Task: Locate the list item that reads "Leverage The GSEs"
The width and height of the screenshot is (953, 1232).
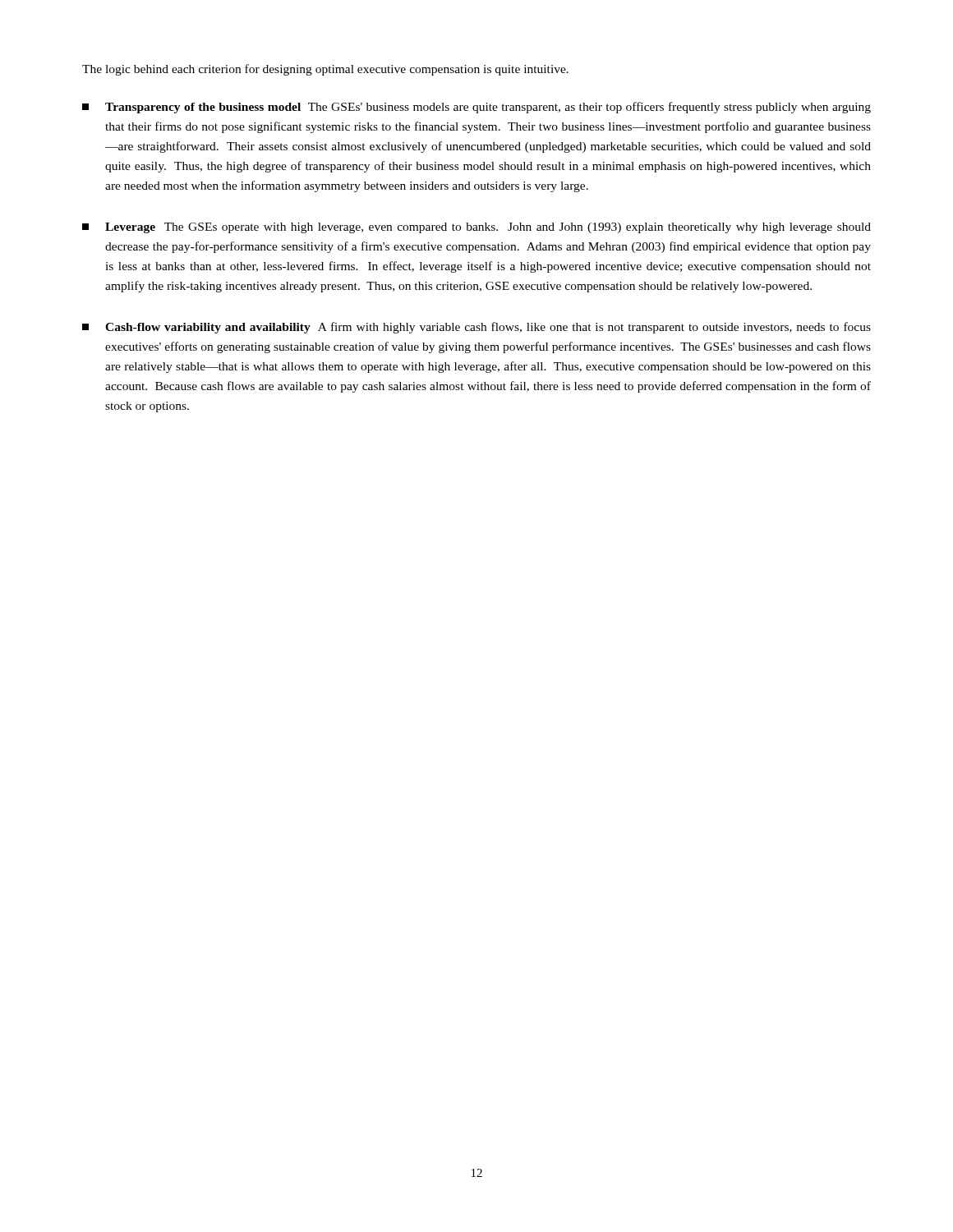Action: (x=476, y=256)
